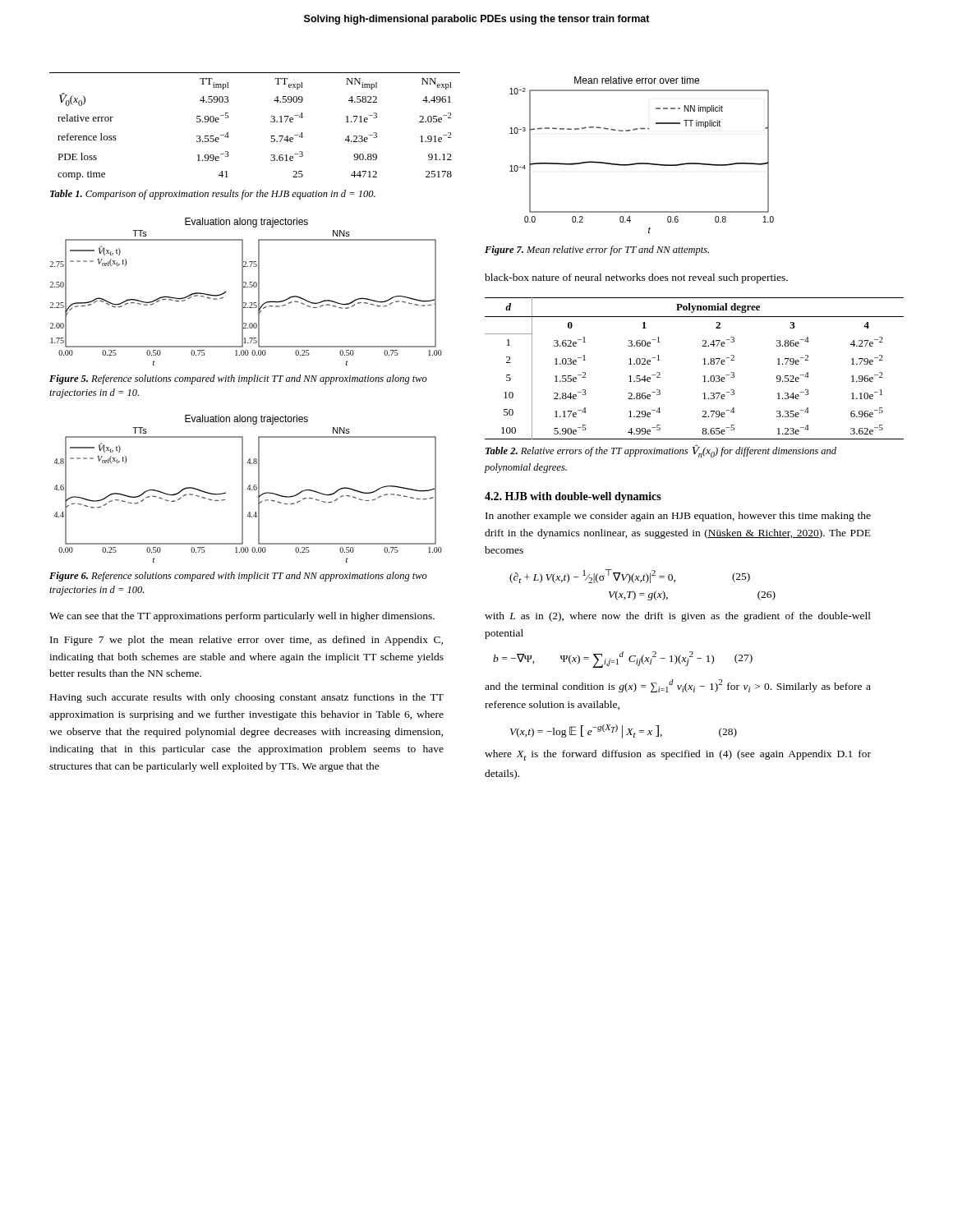
Task: Click on the text starting "black-box nature of neural"
Action: pyautogui.click(x=637, y=277)
